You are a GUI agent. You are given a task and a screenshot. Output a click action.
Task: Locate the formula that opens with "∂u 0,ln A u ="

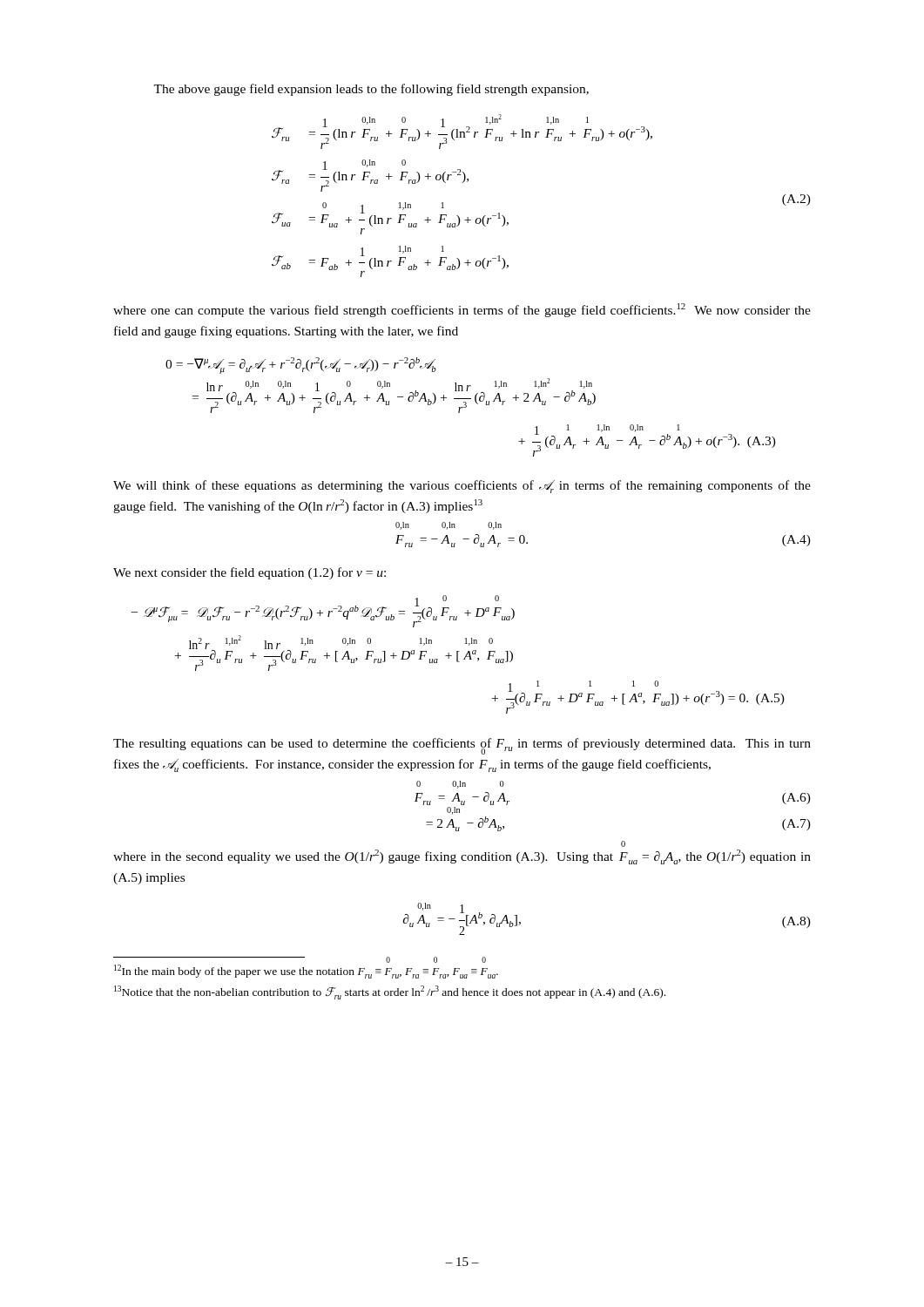click(462, 921)
